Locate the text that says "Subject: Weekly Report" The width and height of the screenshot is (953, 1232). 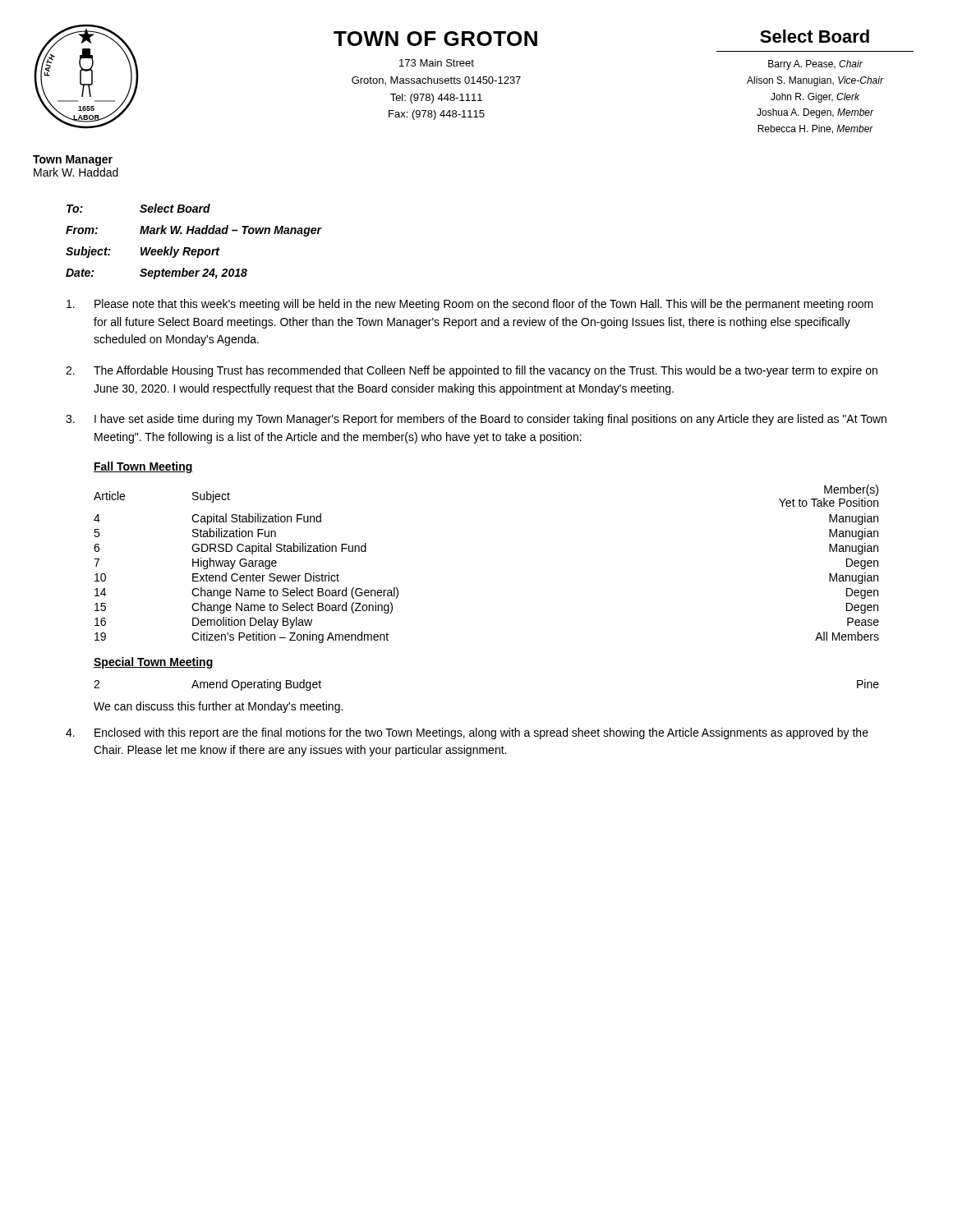tap(143, 251)
